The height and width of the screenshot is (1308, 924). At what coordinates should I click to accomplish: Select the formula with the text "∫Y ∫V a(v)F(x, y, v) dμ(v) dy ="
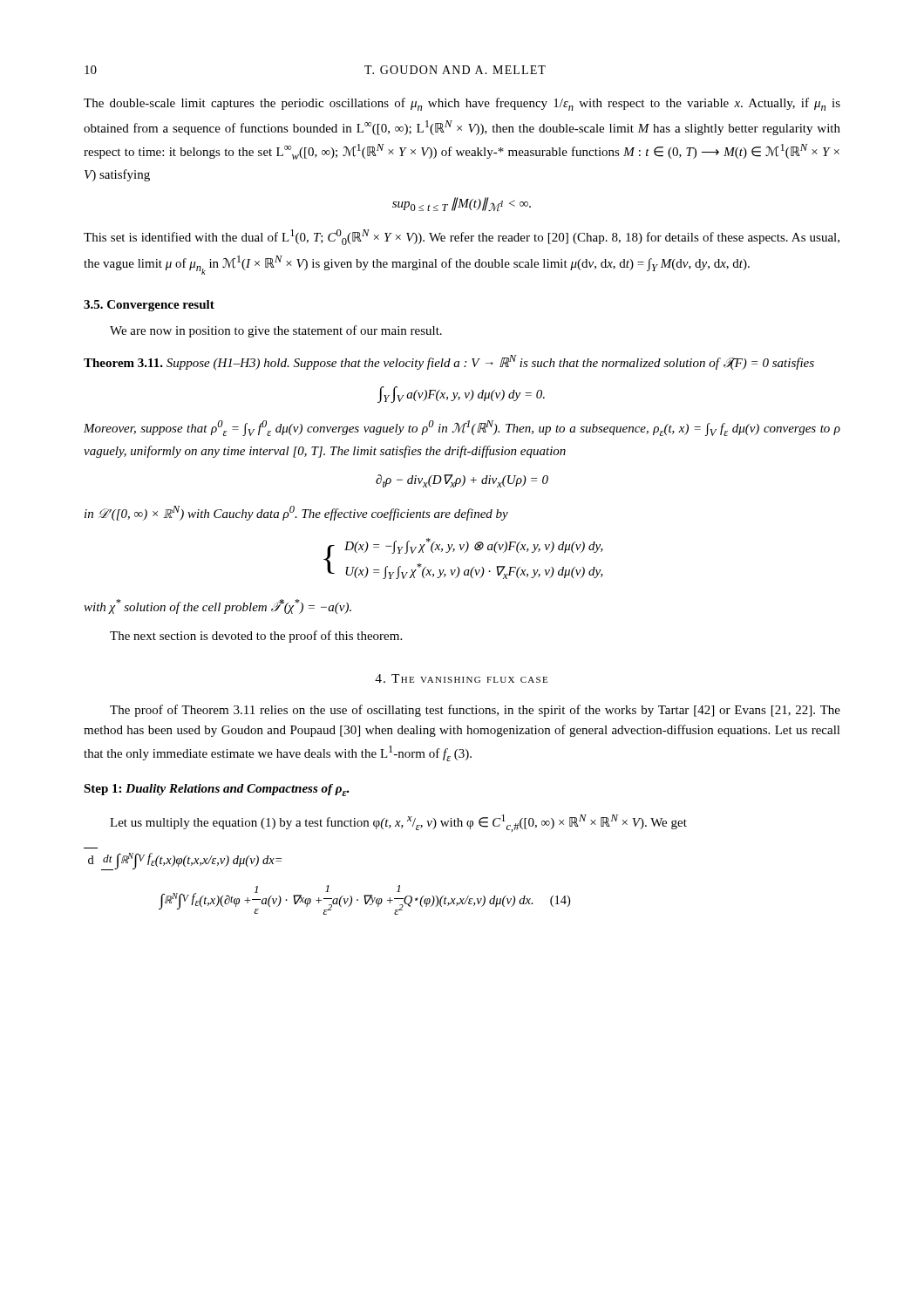pos(462,394)
